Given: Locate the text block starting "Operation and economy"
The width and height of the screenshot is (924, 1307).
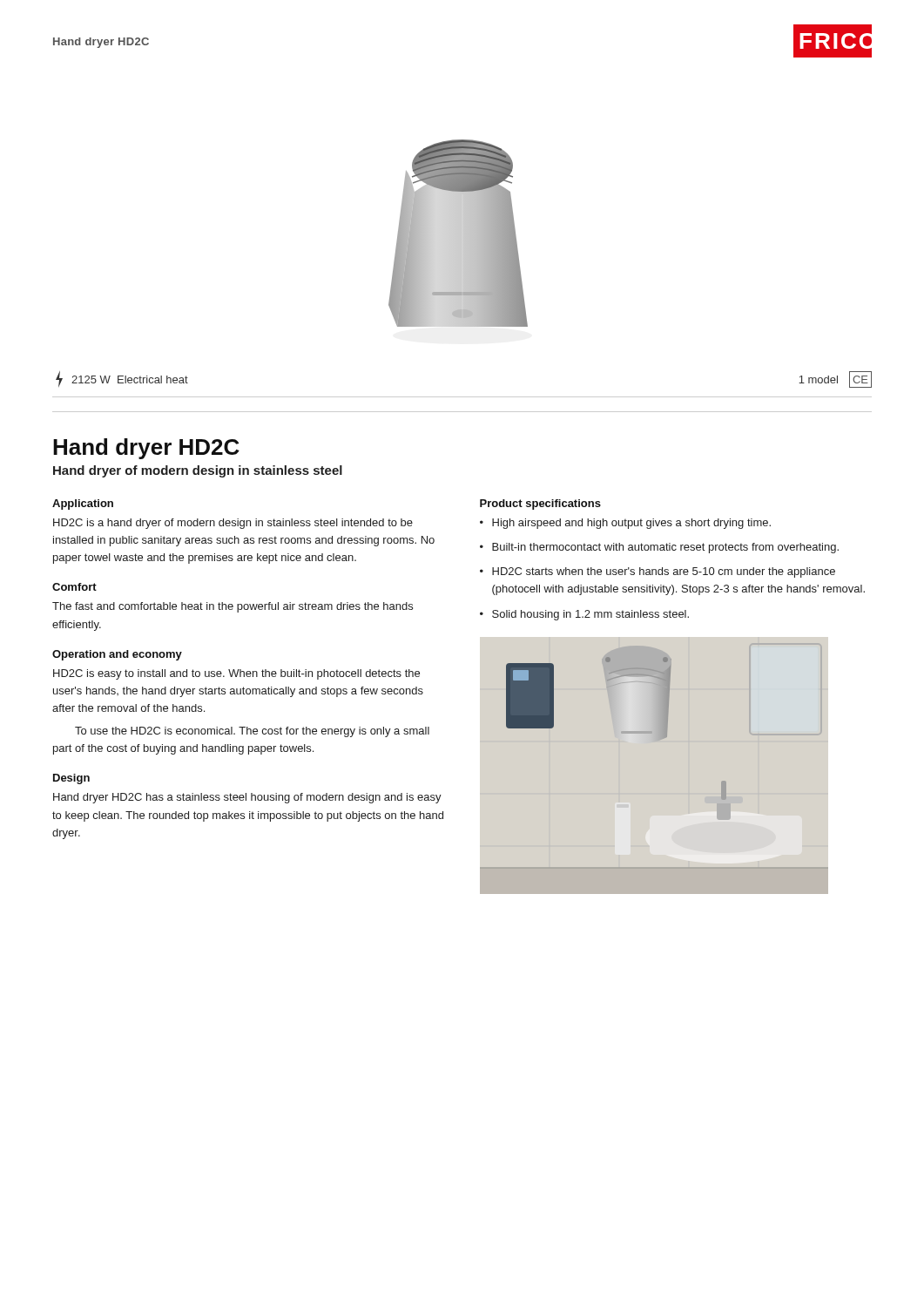Looking at the screenshot, I should (x=117, y=654).
